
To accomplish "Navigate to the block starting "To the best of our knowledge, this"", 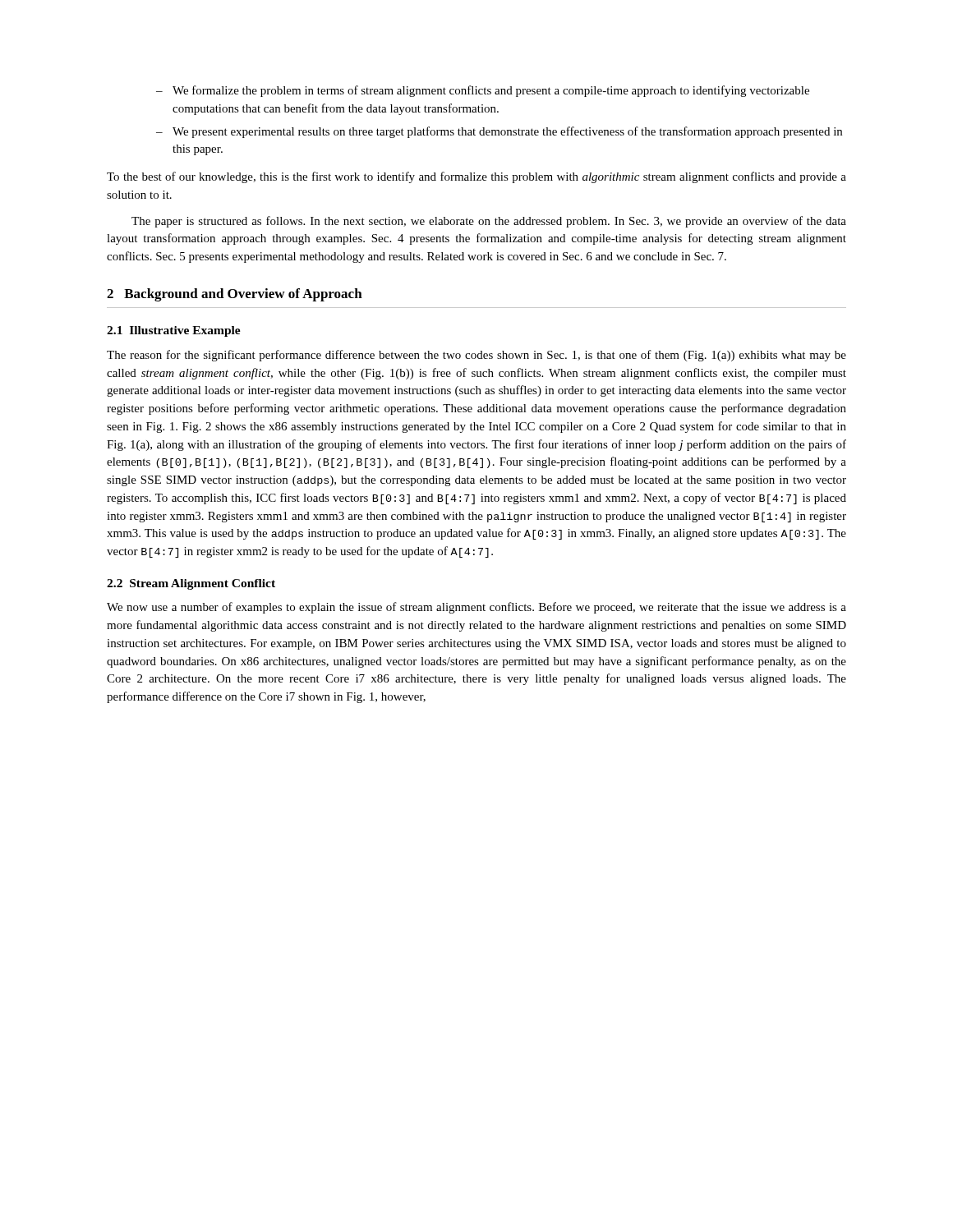I will (x=476, y=186).
